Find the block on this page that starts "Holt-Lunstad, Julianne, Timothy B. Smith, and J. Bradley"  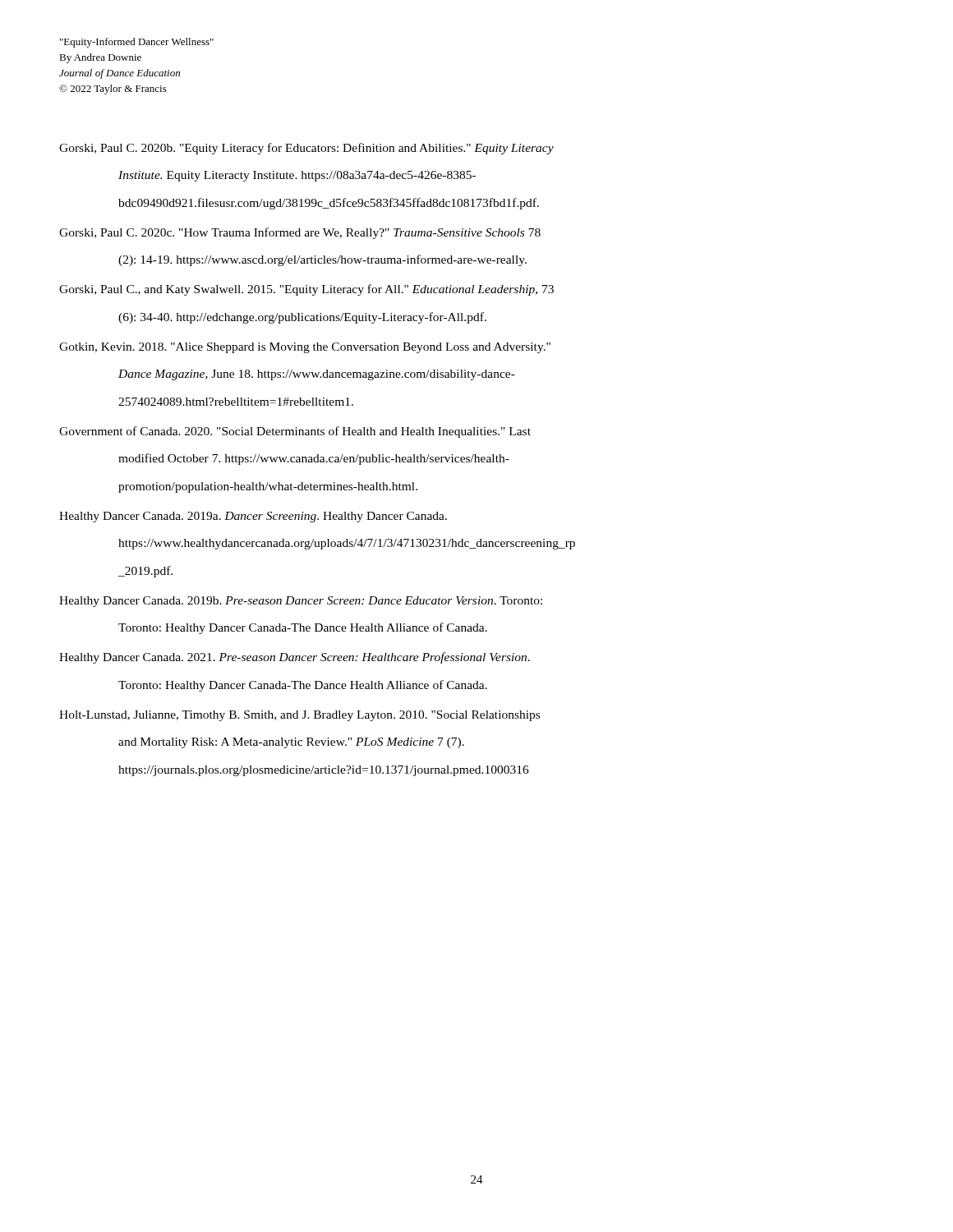click(299, 716)
